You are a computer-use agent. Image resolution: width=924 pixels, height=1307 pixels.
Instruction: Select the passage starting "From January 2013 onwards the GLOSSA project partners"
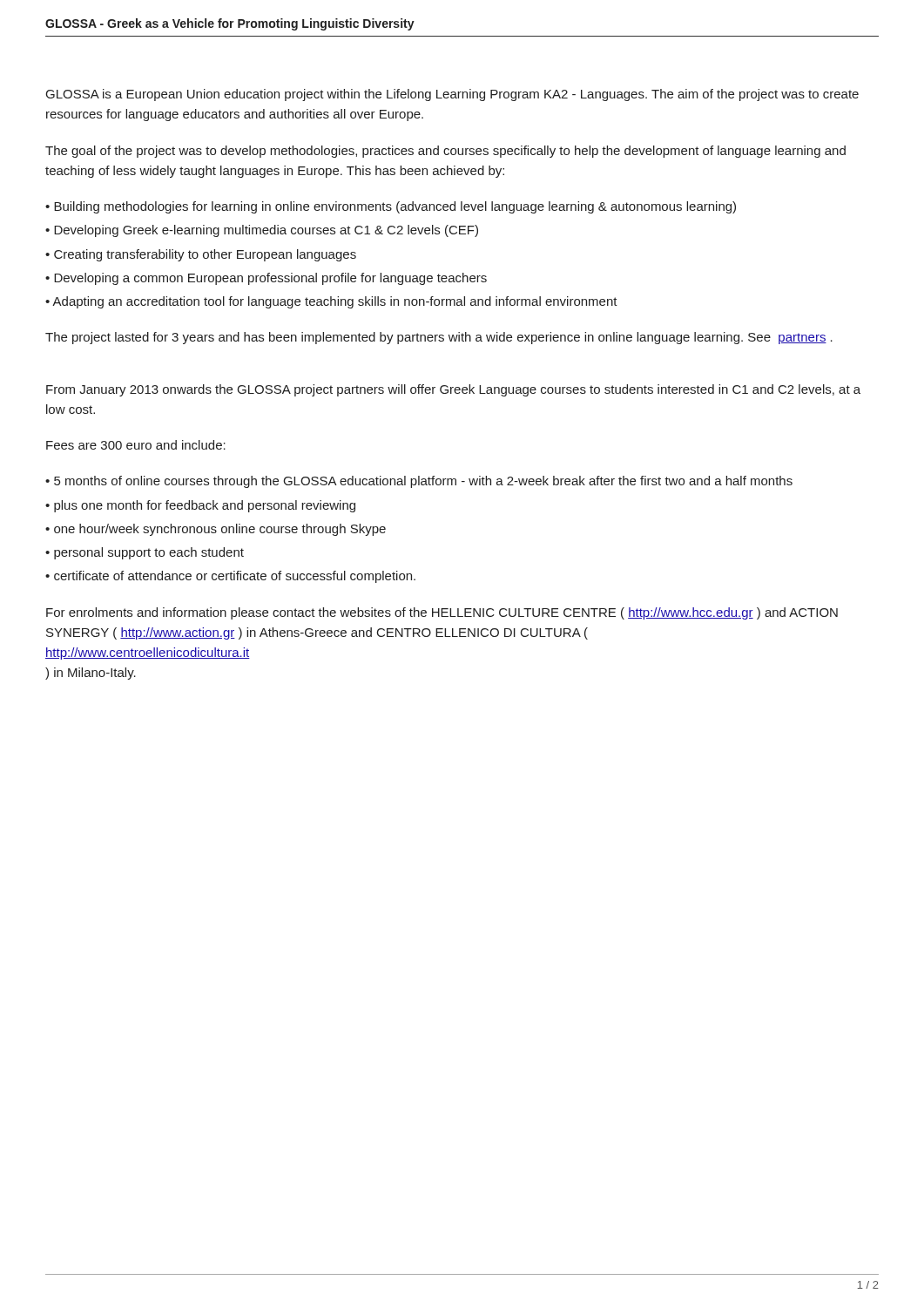[x=453, y=399]
